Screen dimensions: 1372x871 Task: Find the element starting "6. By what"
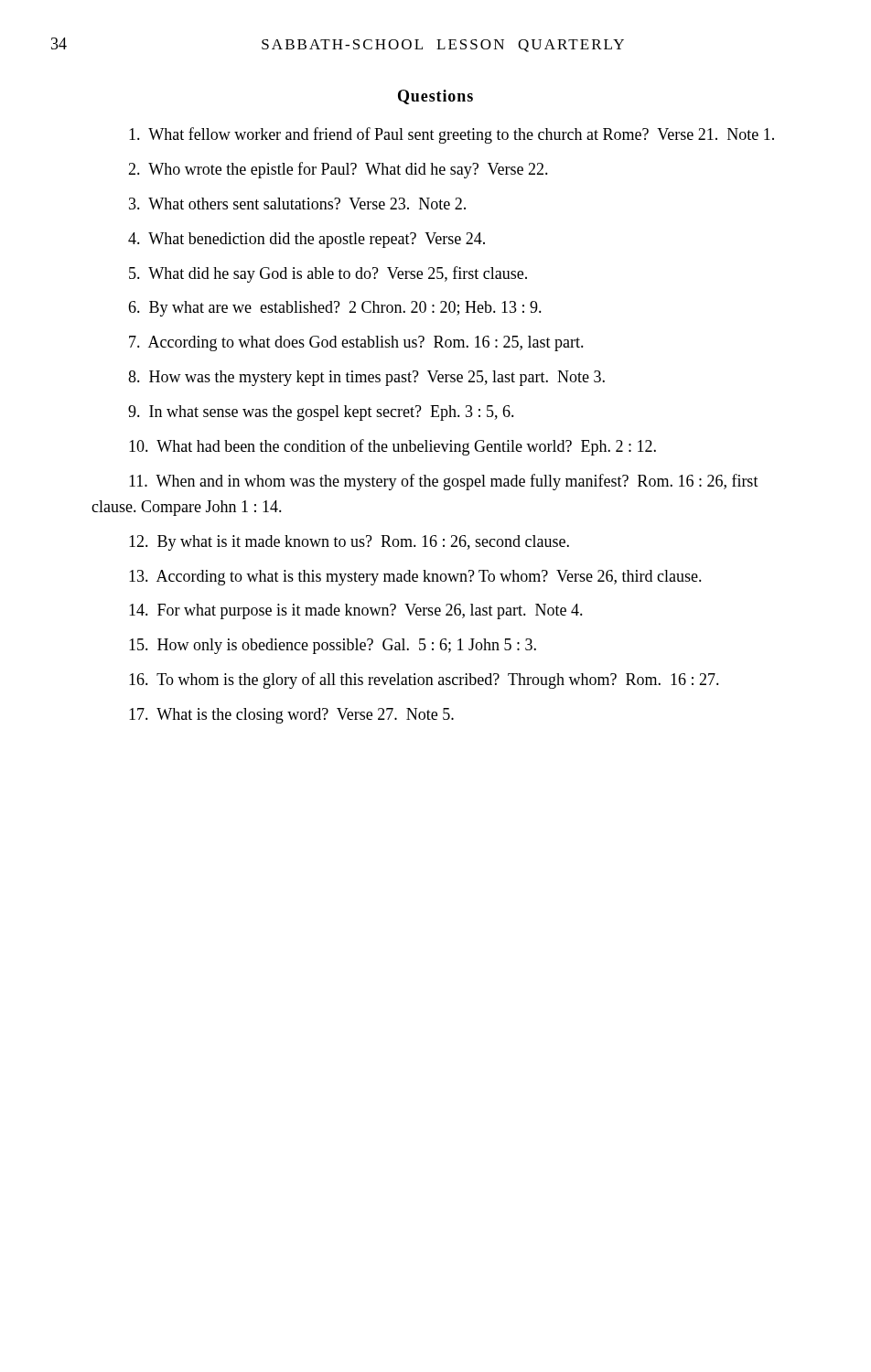tap(335, 308)
